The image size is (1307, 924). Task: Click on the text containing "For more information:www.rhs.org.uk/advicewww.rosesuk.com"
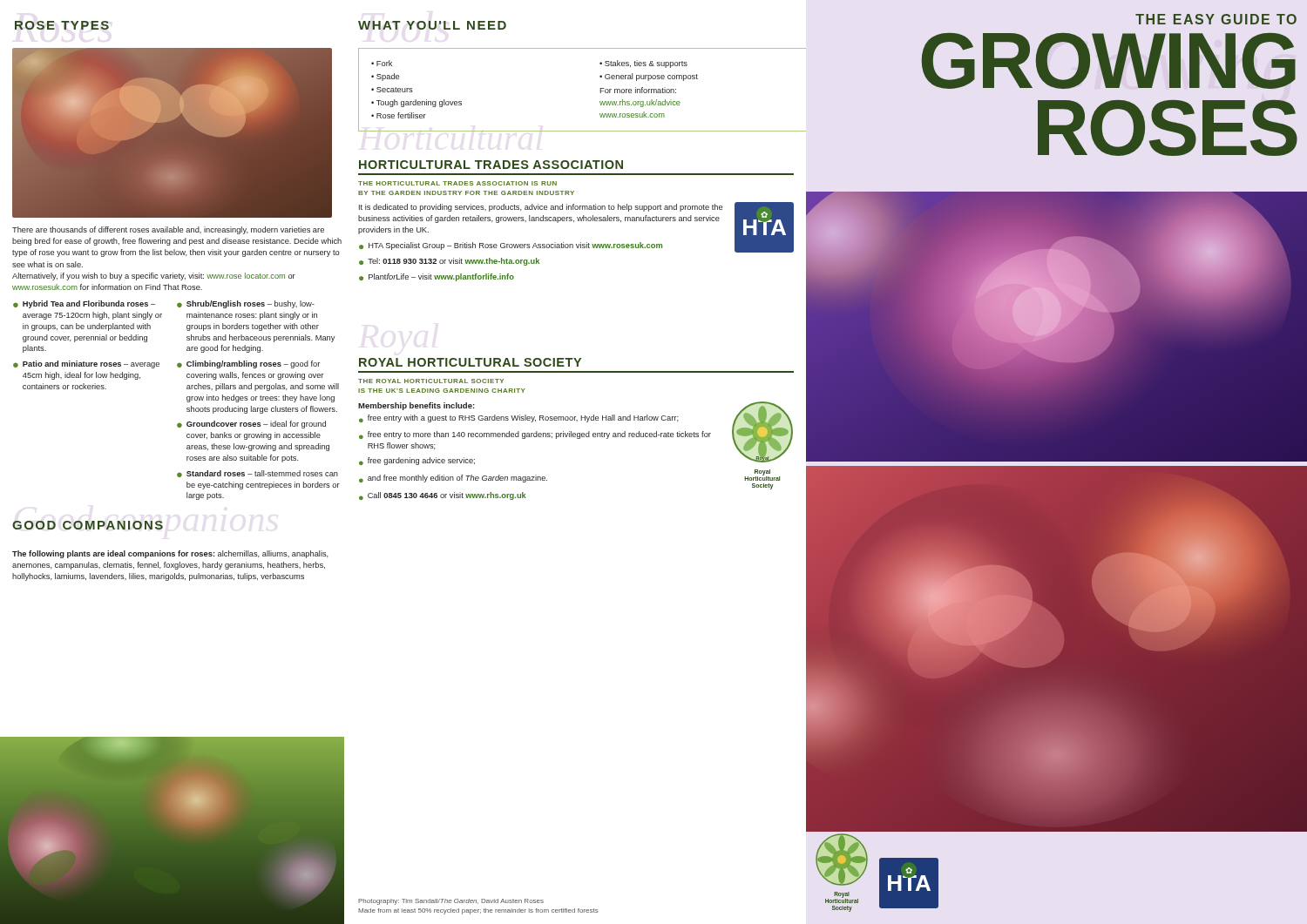point(640,103)
